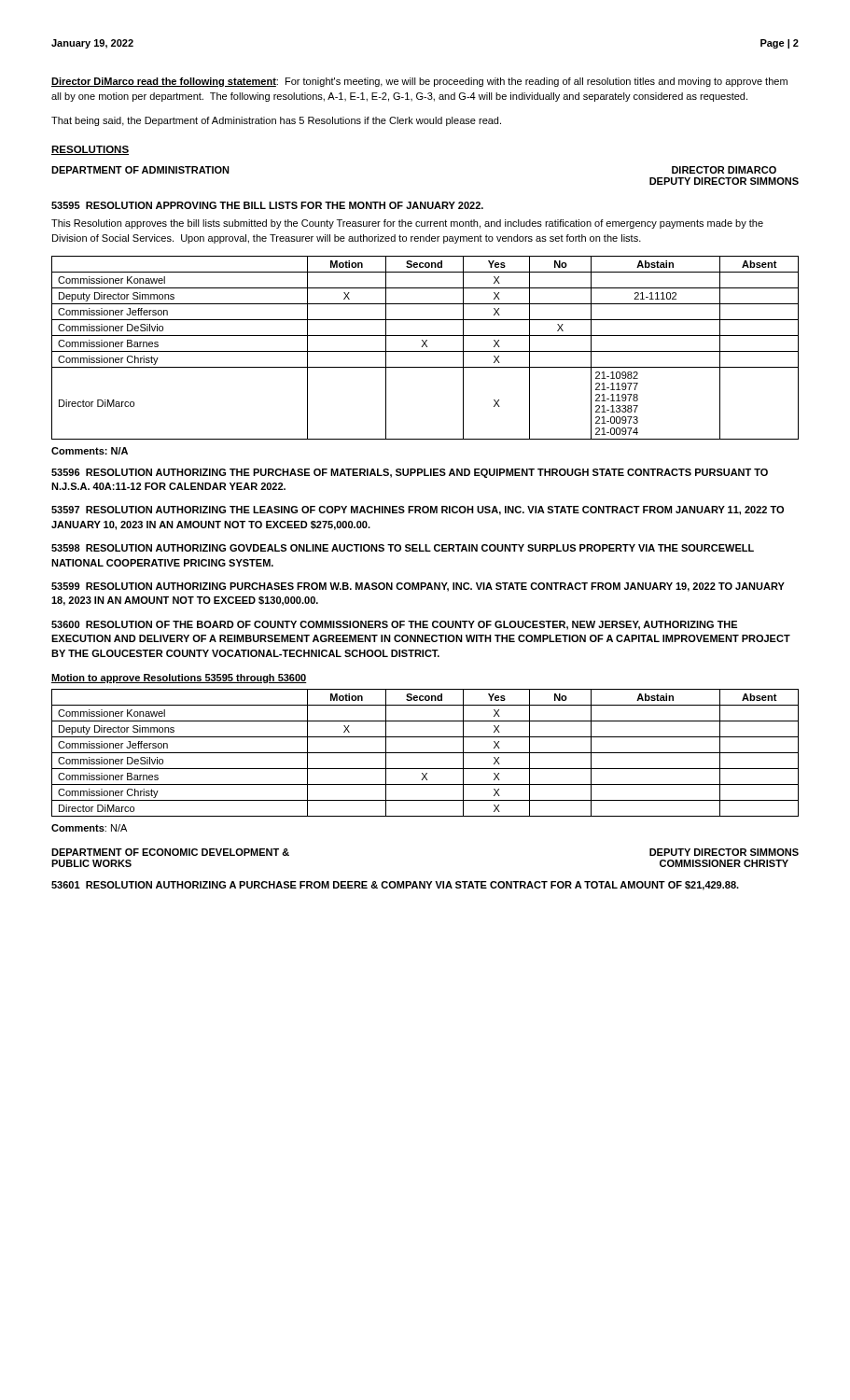The image size is (850, 1400).
Task: Find the block on this page that starts "53598 RESOLUTION AUTHORIZING"
Action: 403,555
